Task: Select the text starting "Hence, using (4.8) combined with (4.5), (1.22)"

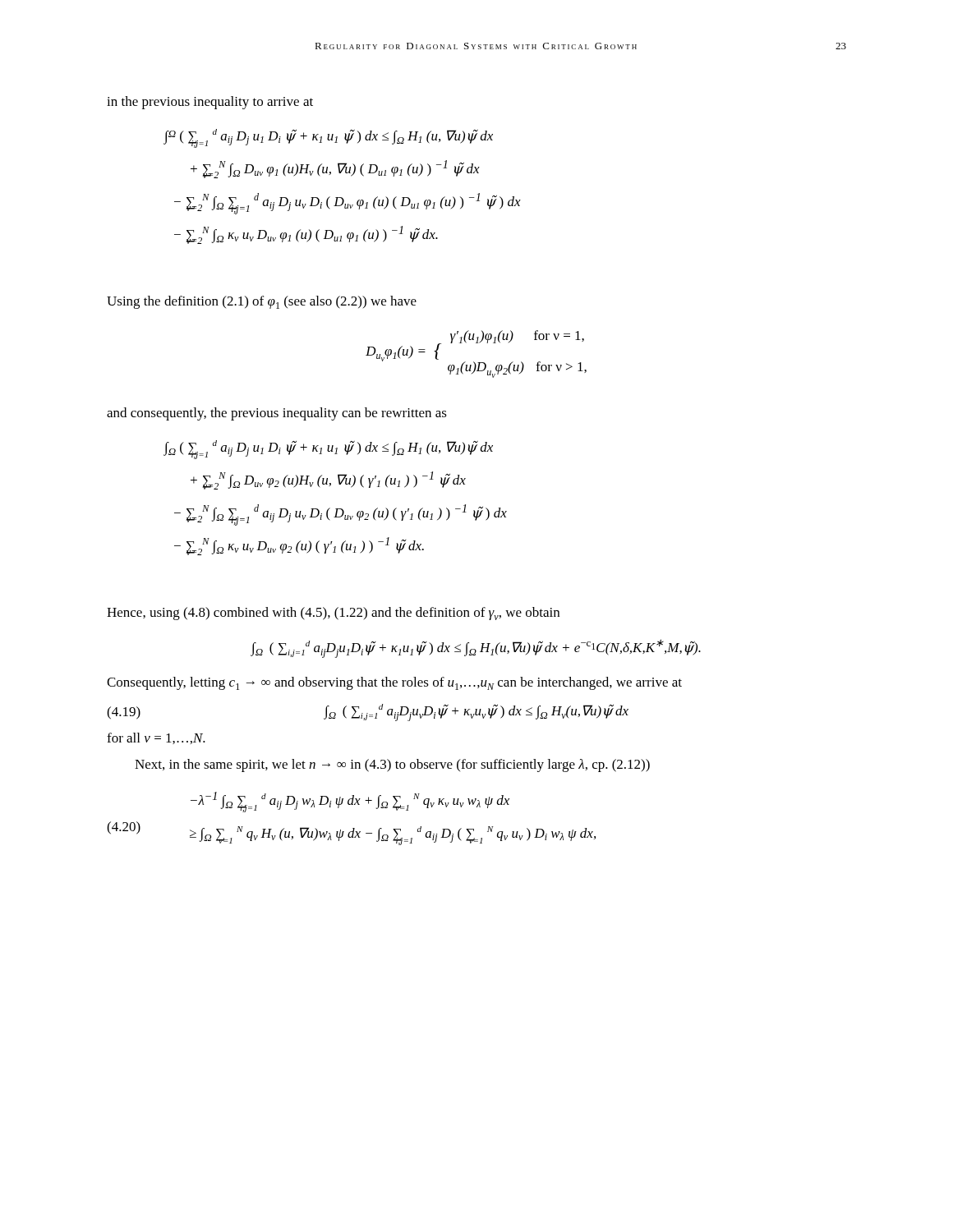Action: point(333,614)
